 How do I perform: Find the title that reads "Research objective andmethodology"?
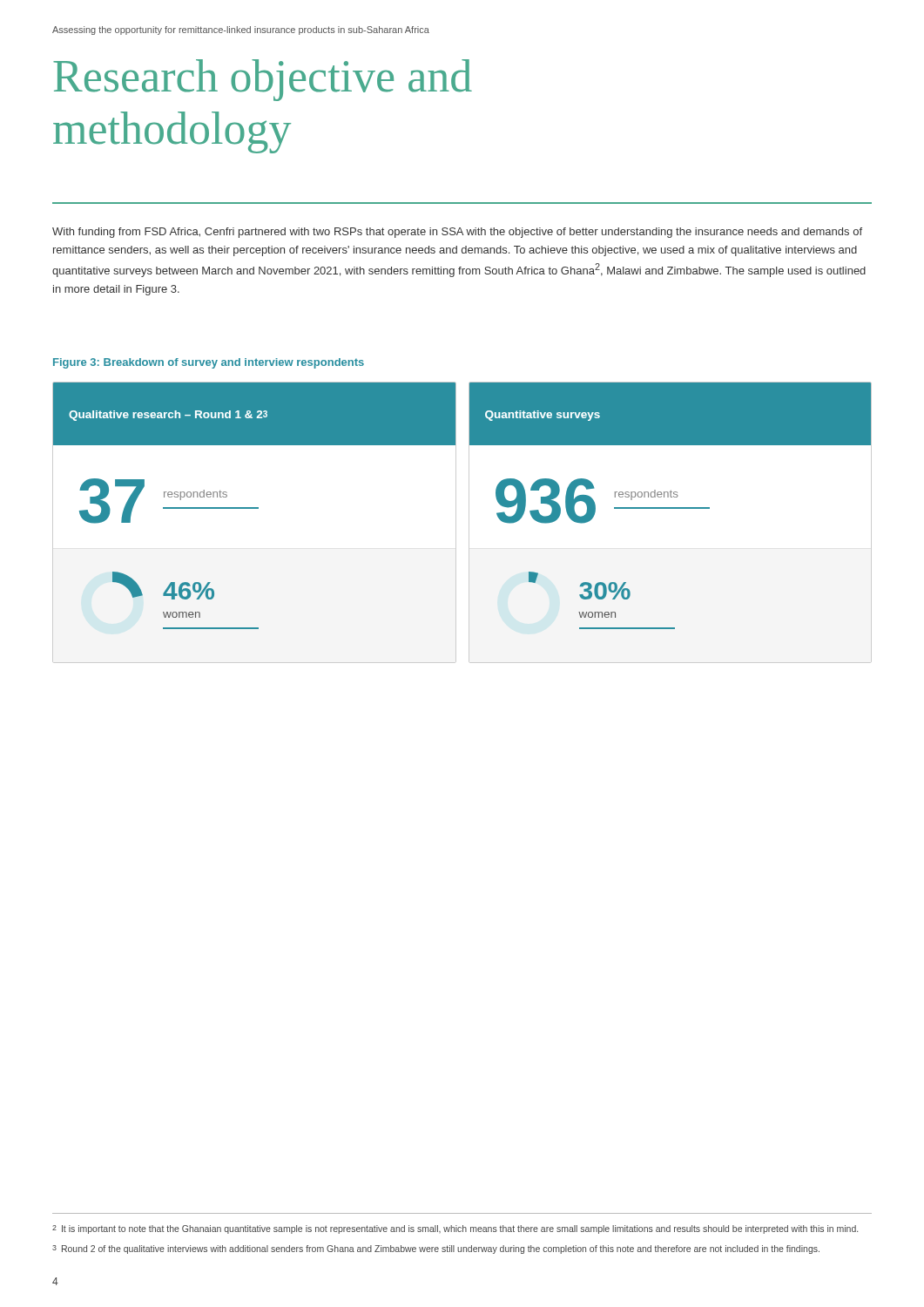click(x=462, y=103)
